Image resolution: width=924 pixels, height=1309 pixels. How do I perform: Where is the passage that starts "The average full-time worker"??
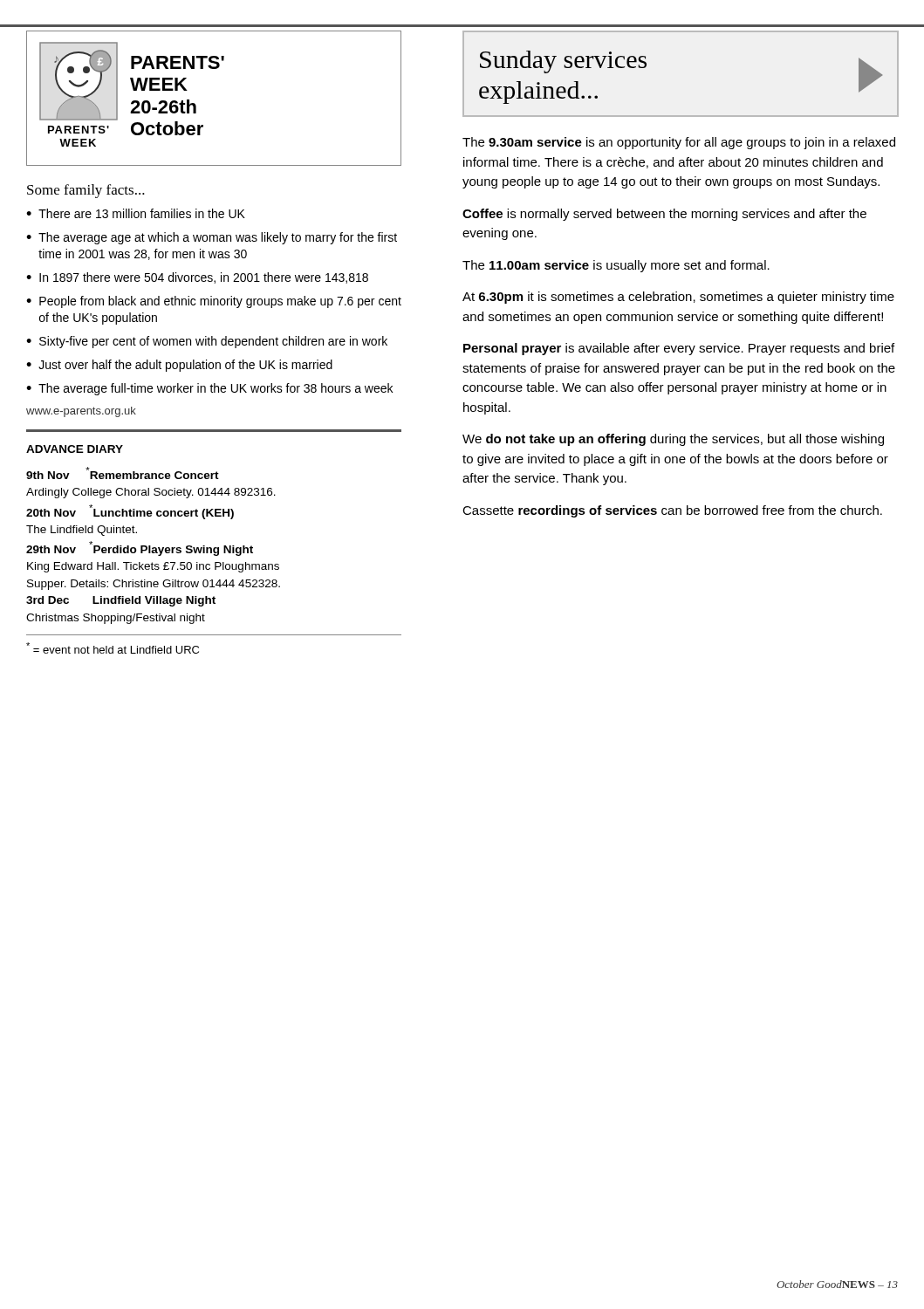216,388
